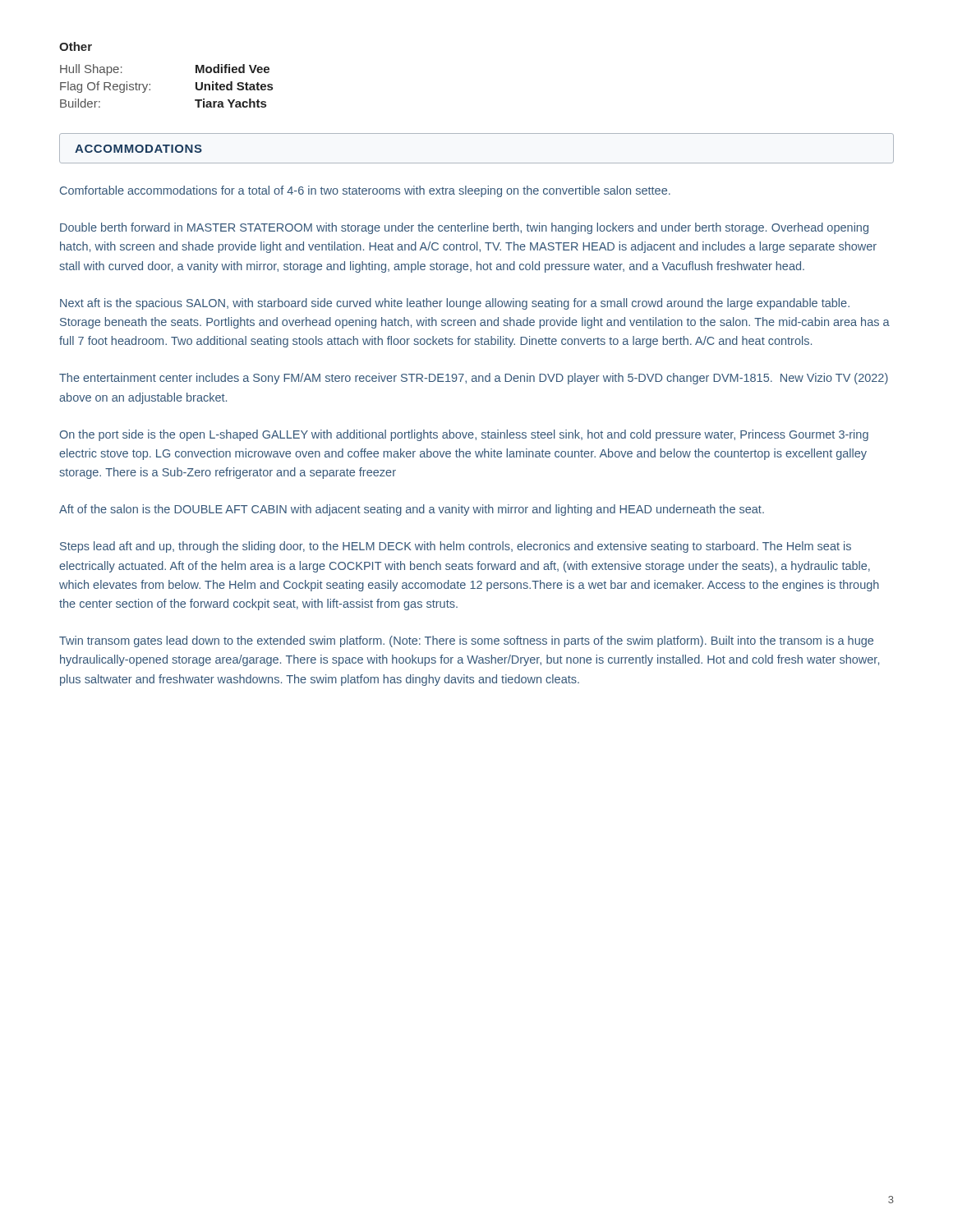Select the region starting "Twin transom gates lead down to the"

pos(470,660)
